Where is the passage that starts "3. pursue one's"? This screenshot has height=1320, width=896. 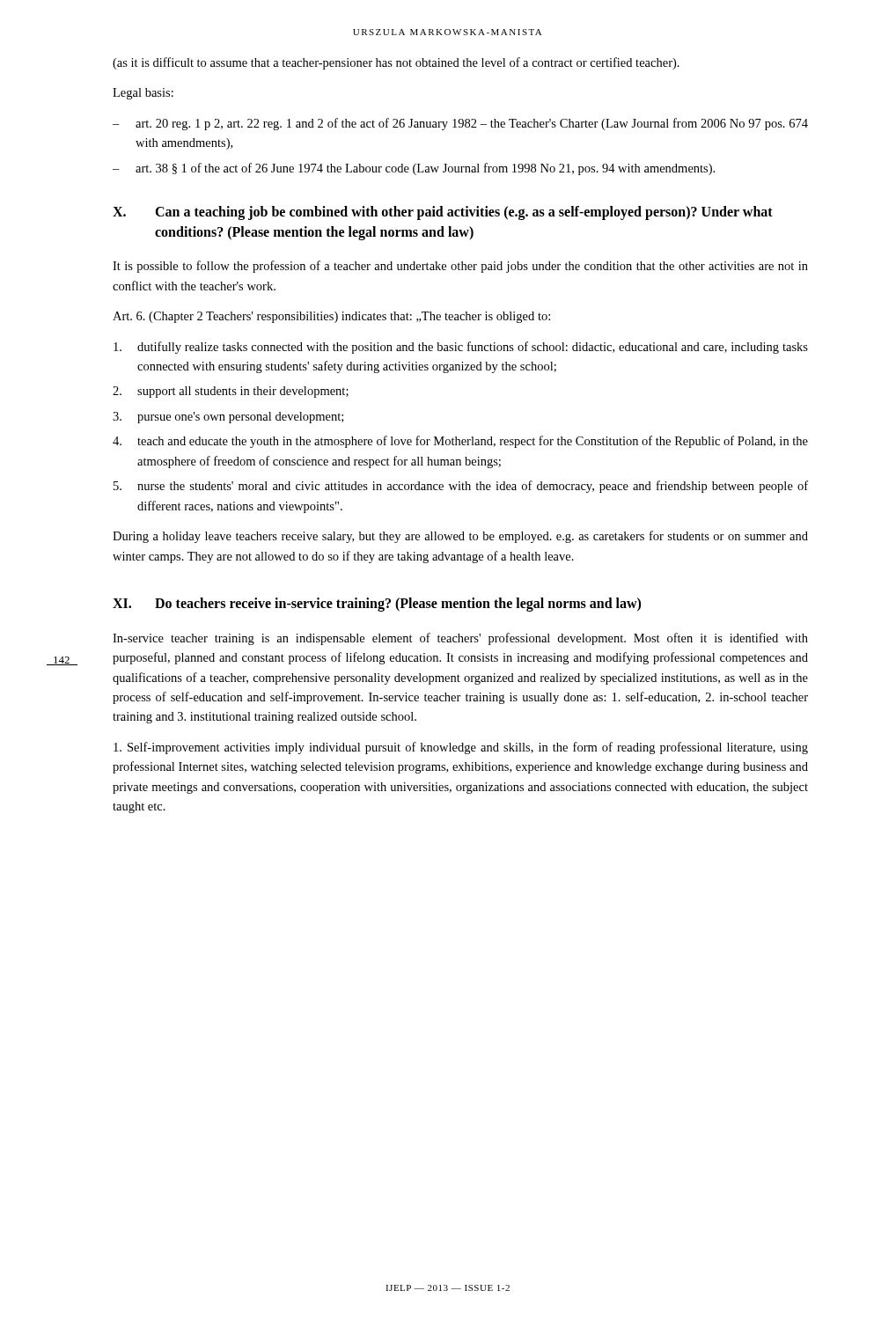click(229, 416)
